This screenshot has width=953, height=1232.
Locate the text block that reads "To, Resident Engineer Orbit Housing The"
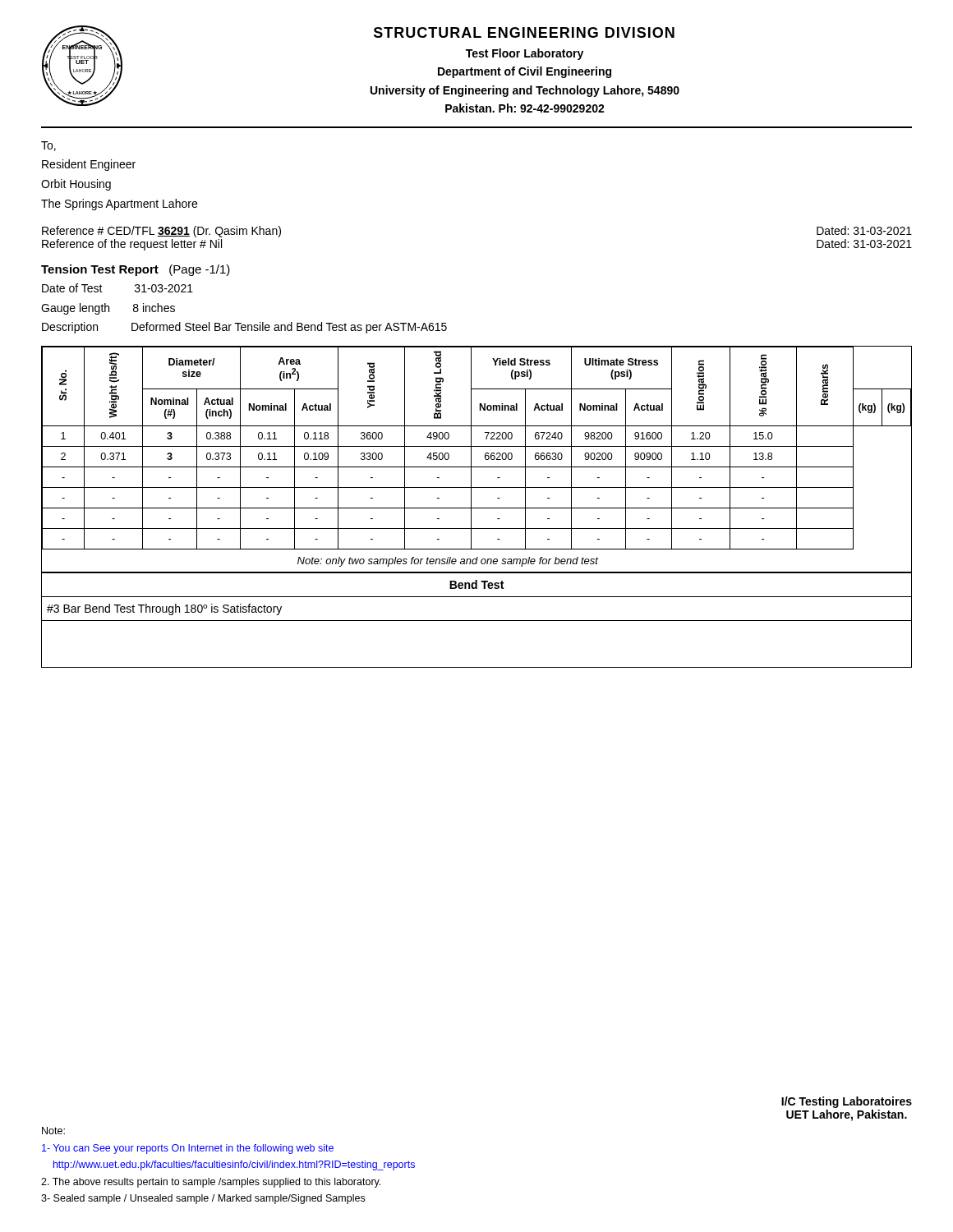coord(119,174)
